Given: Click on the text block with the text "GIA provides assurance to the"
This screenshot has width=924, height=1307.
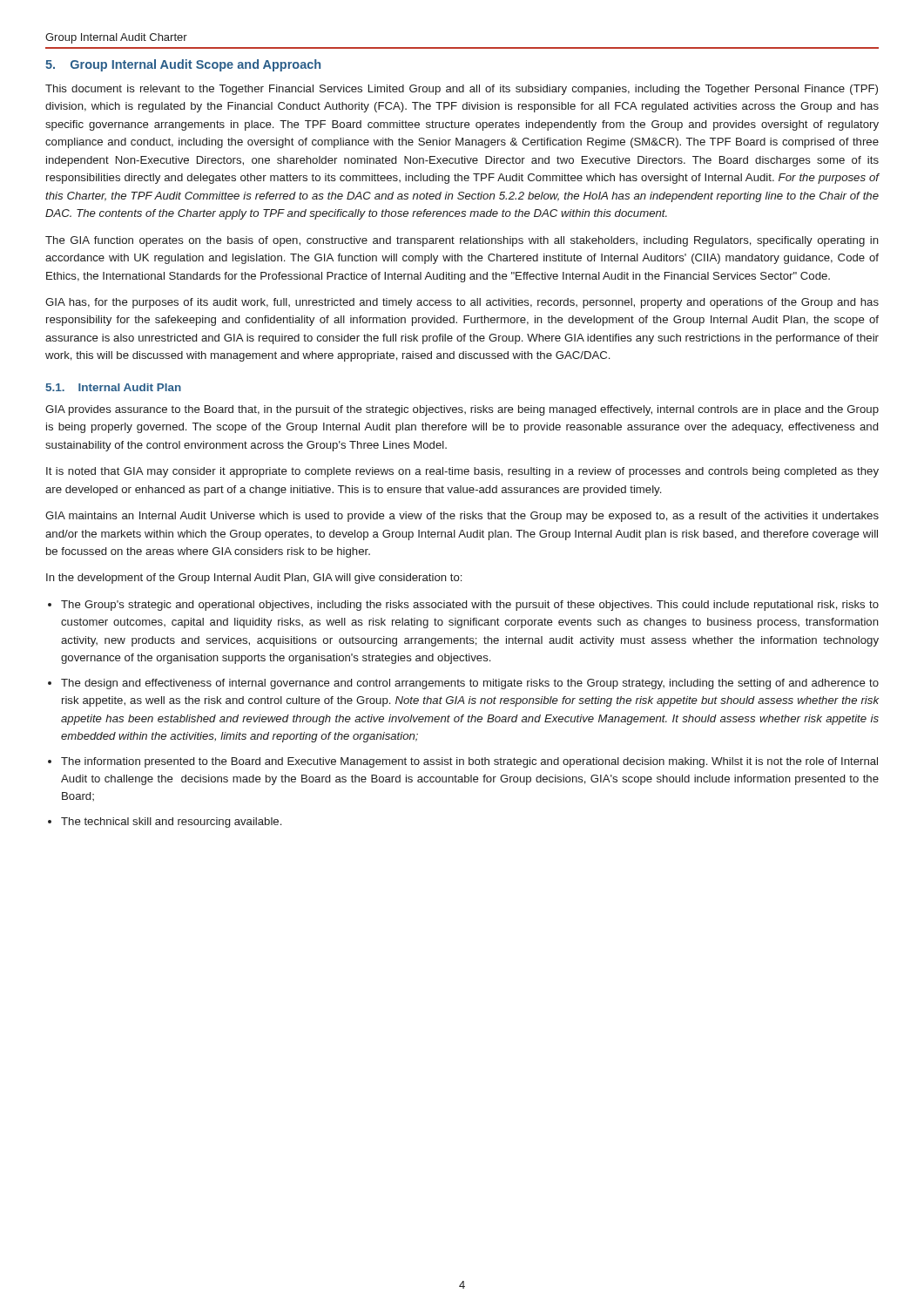Looking at the screenshot, I should pos(462,427).
